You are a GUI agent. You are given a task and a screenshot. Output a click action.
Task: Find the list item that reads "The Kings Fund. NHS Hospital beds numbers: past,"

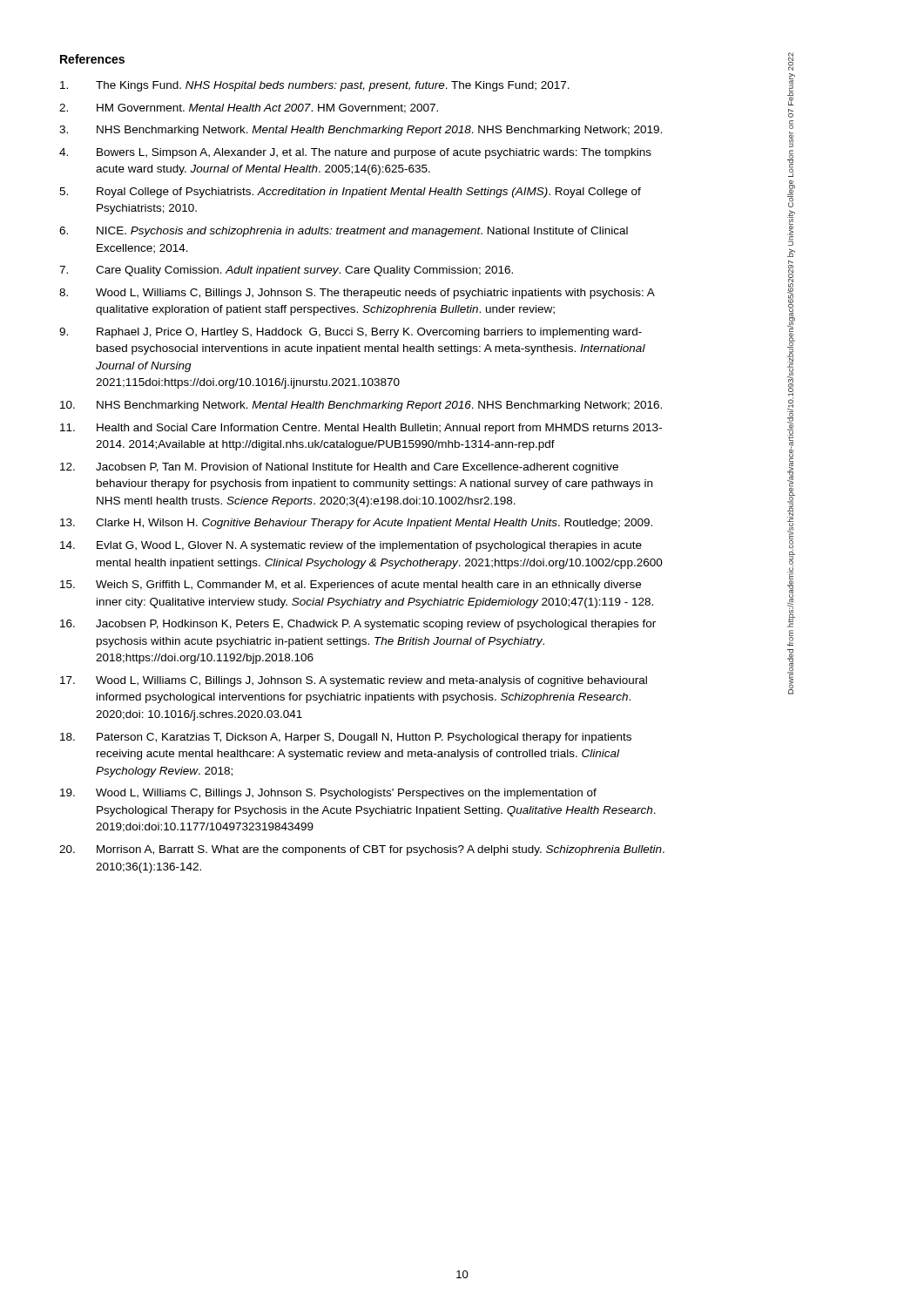click(364, 85)
